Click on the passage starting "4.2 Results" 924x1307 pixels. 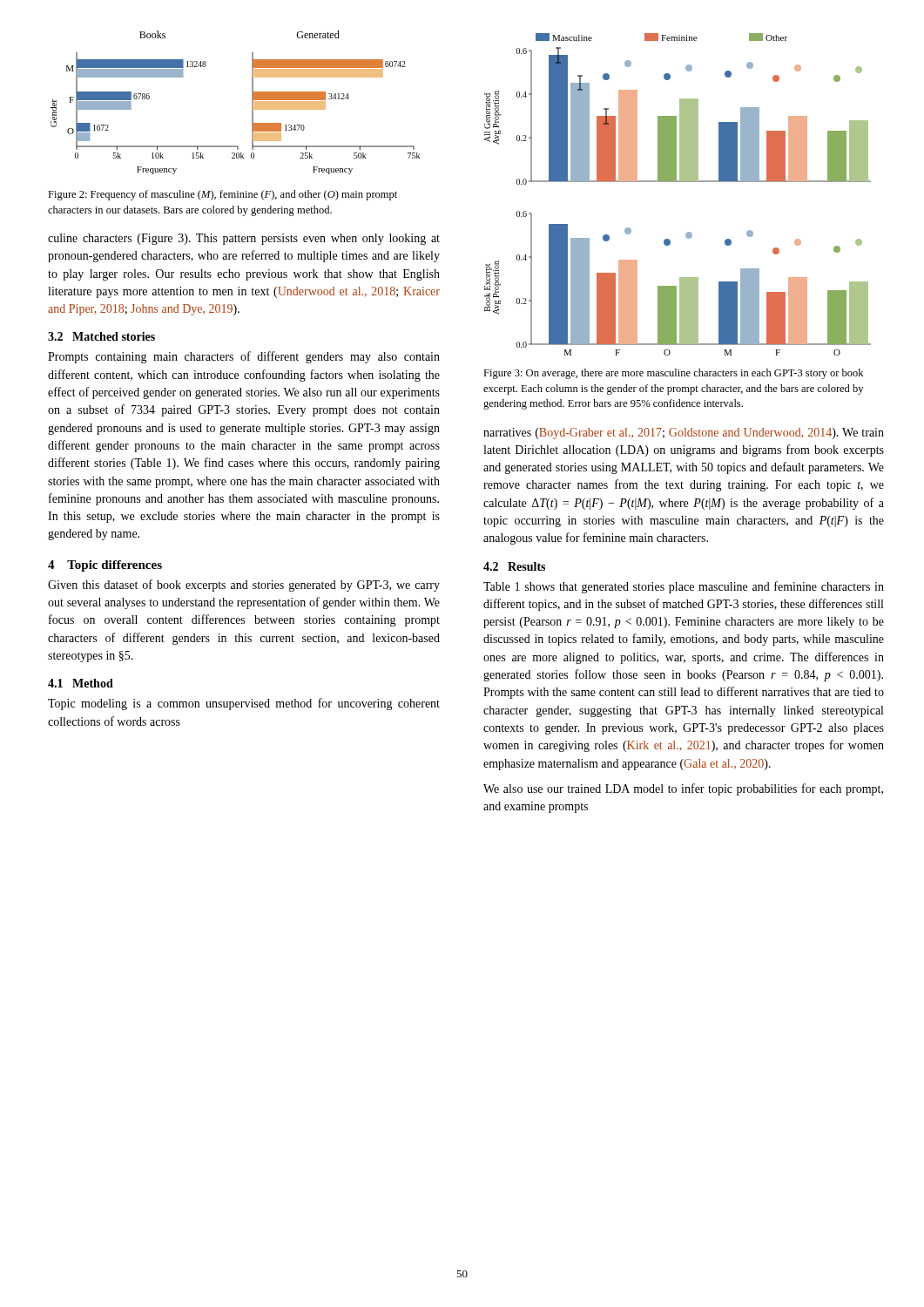pyautogui.click(x=514, y=566)
